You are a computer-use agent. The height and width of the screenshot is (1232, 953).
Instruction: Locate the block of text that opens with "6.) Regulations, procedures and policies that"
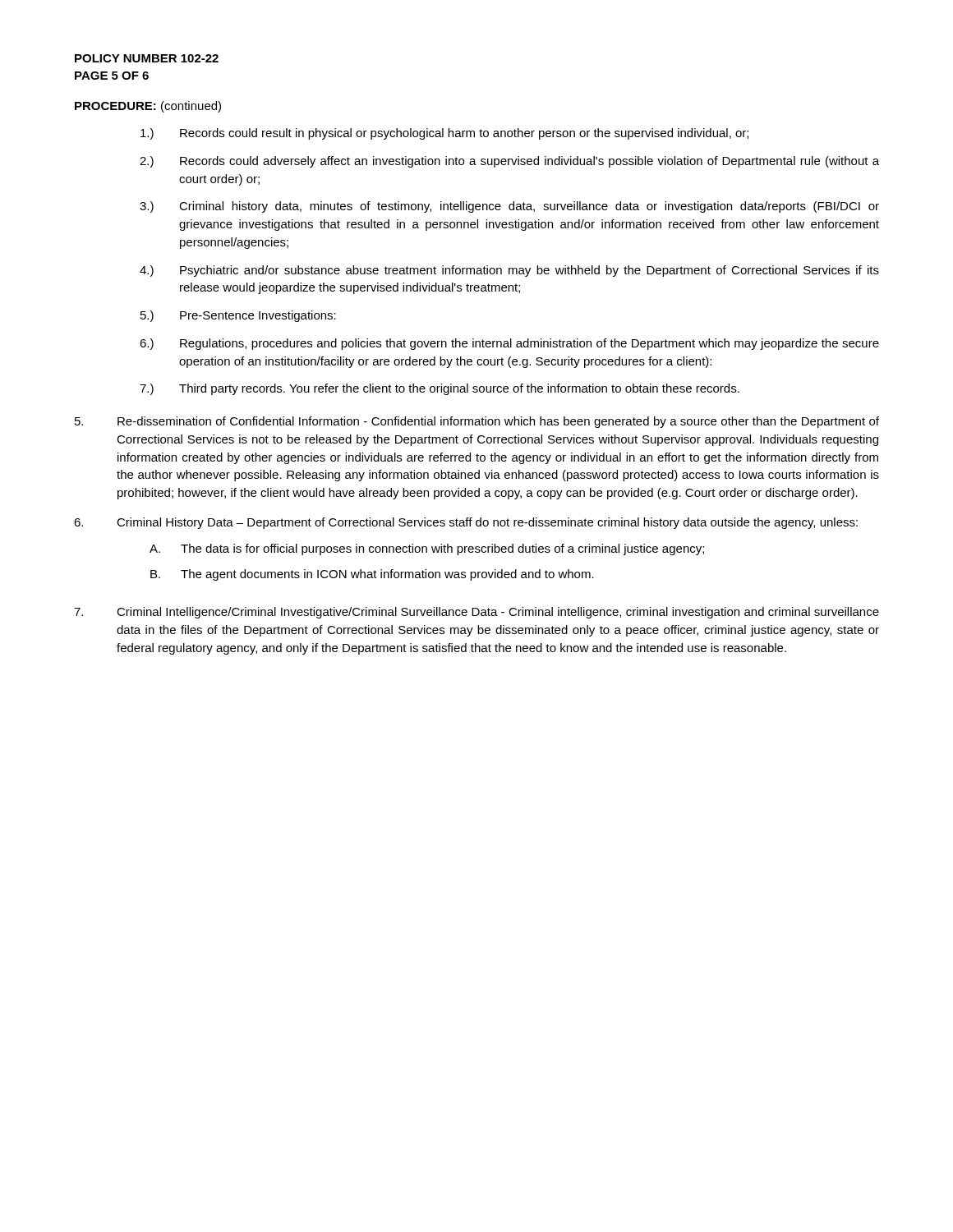509,352
